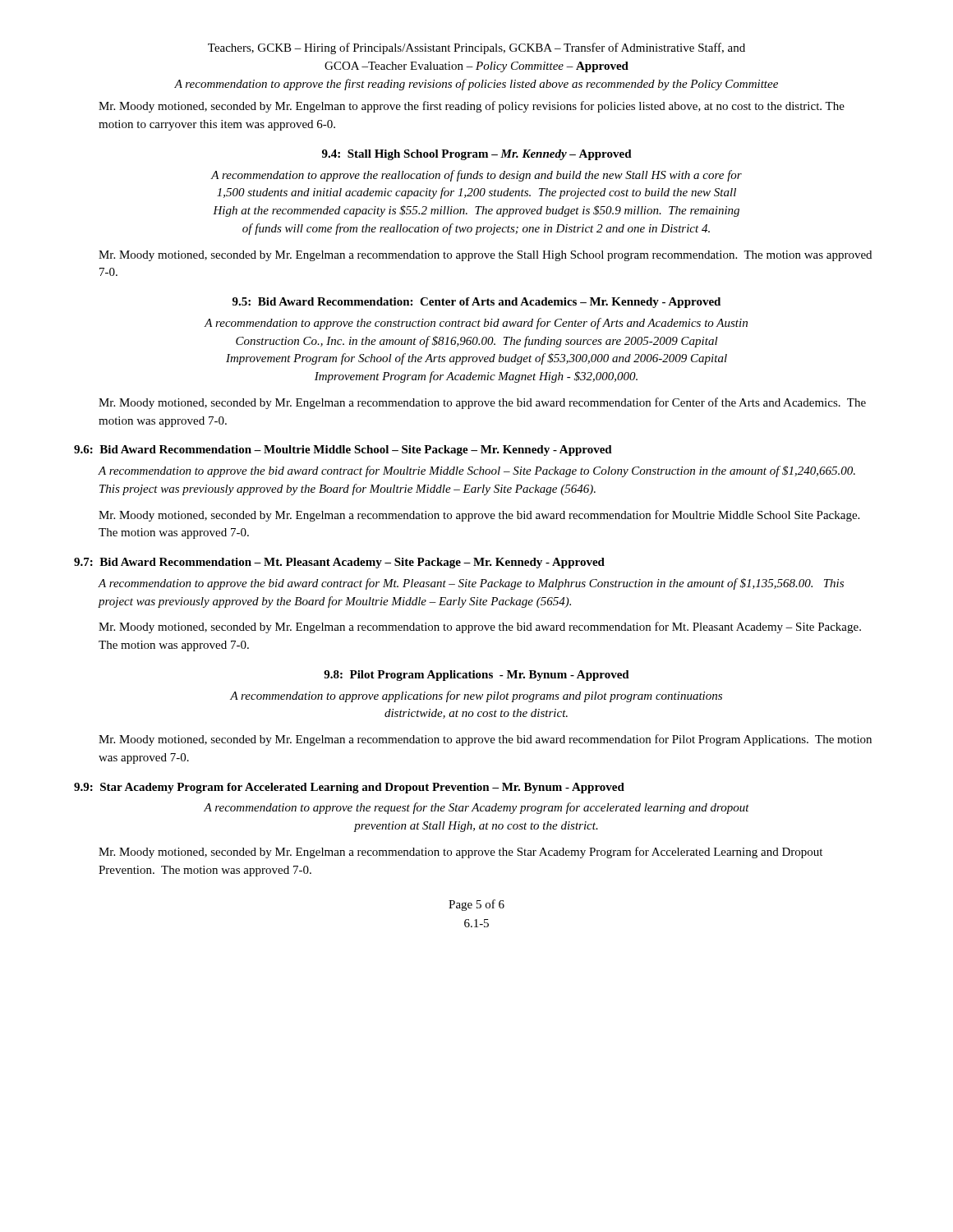Find the section header on this page that starts "9.7: Bid Award Recommendation – Mt. Pleasant"
This screenshot has width=953, height=1232.
[339, 562]
